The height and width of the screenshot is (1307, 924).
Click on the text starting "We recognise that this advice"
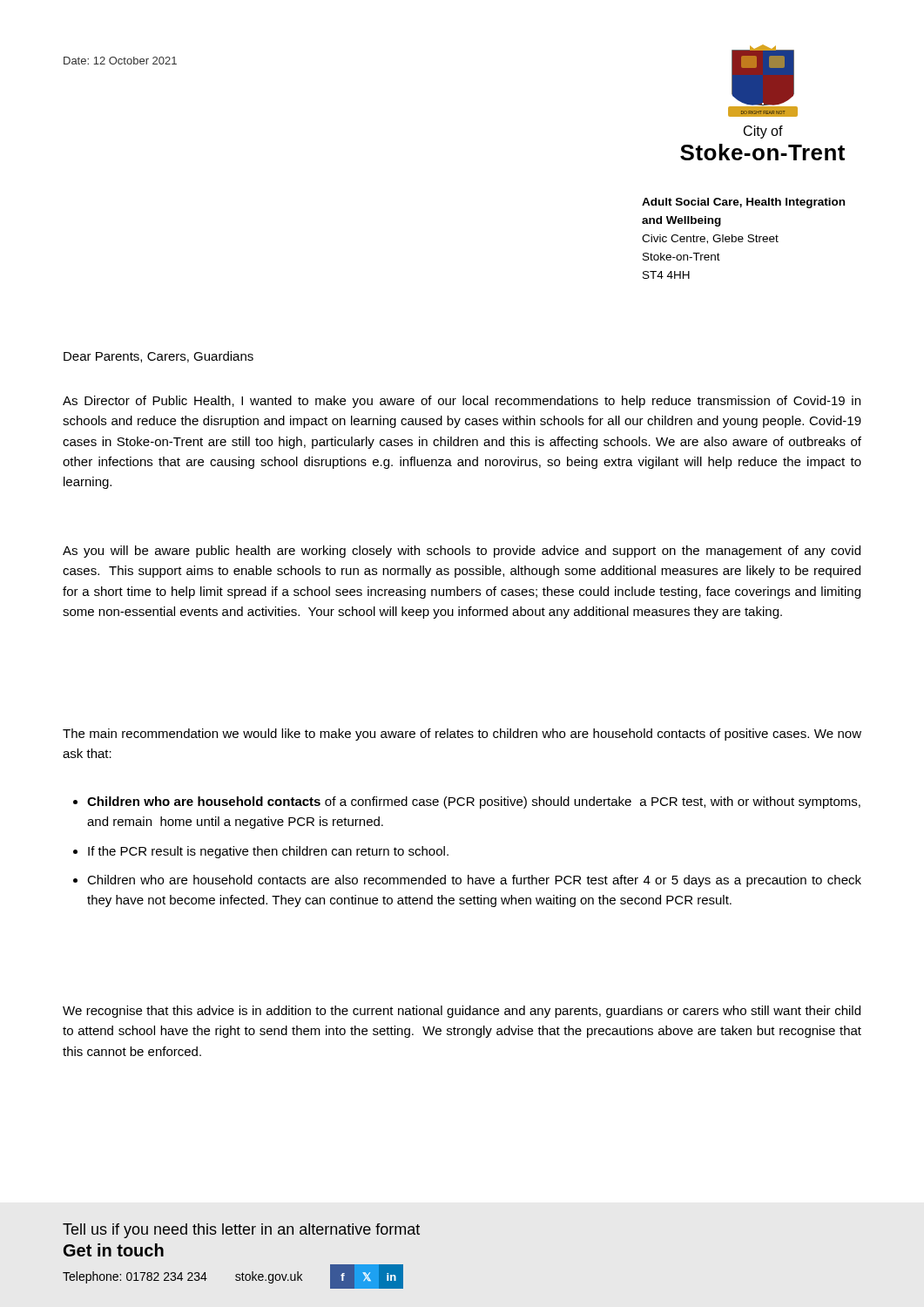pyautogui.click(x=462, y=1031)
